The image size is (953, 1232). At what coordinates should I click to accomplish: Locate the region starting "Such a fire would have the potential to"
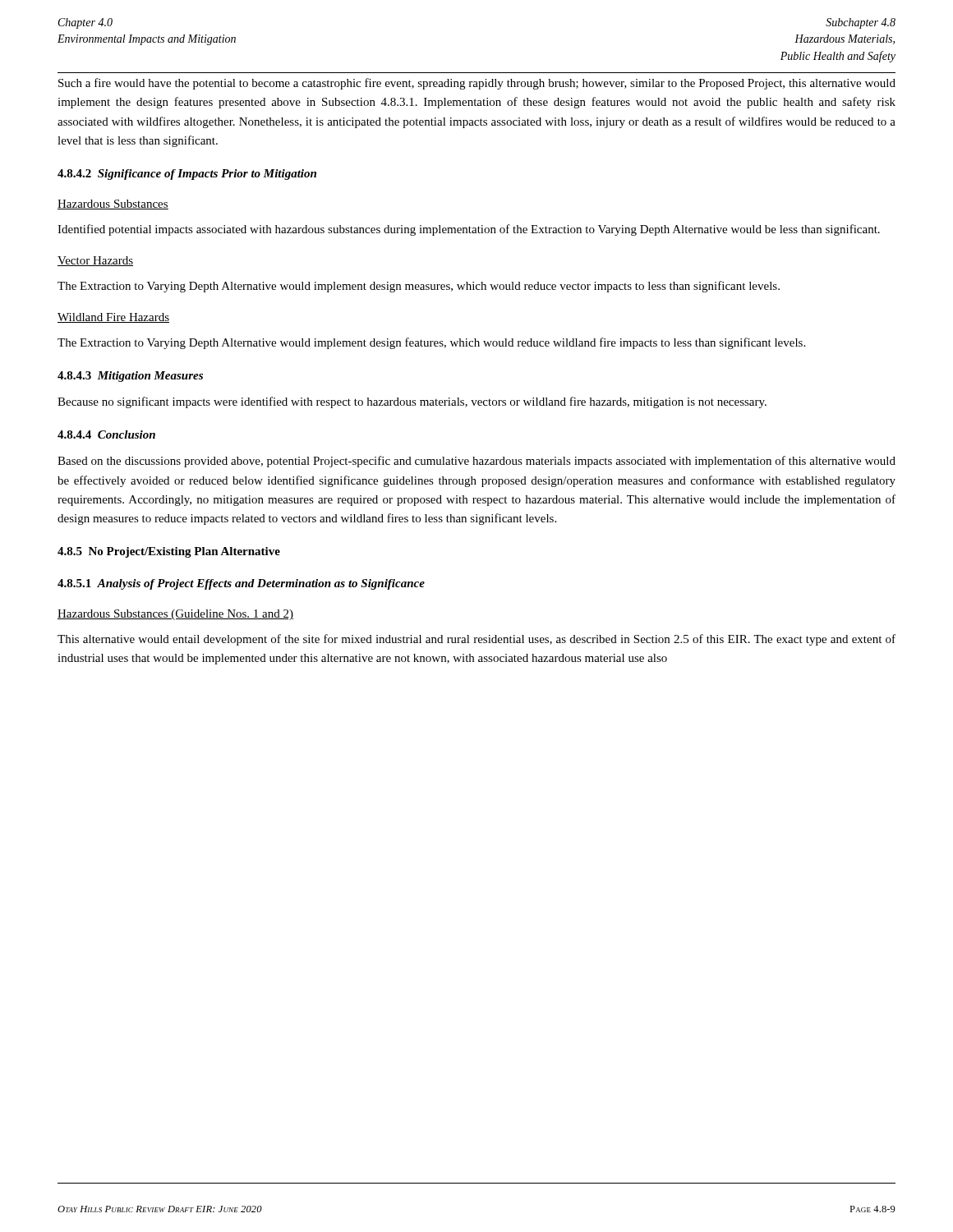click(476, 112)
